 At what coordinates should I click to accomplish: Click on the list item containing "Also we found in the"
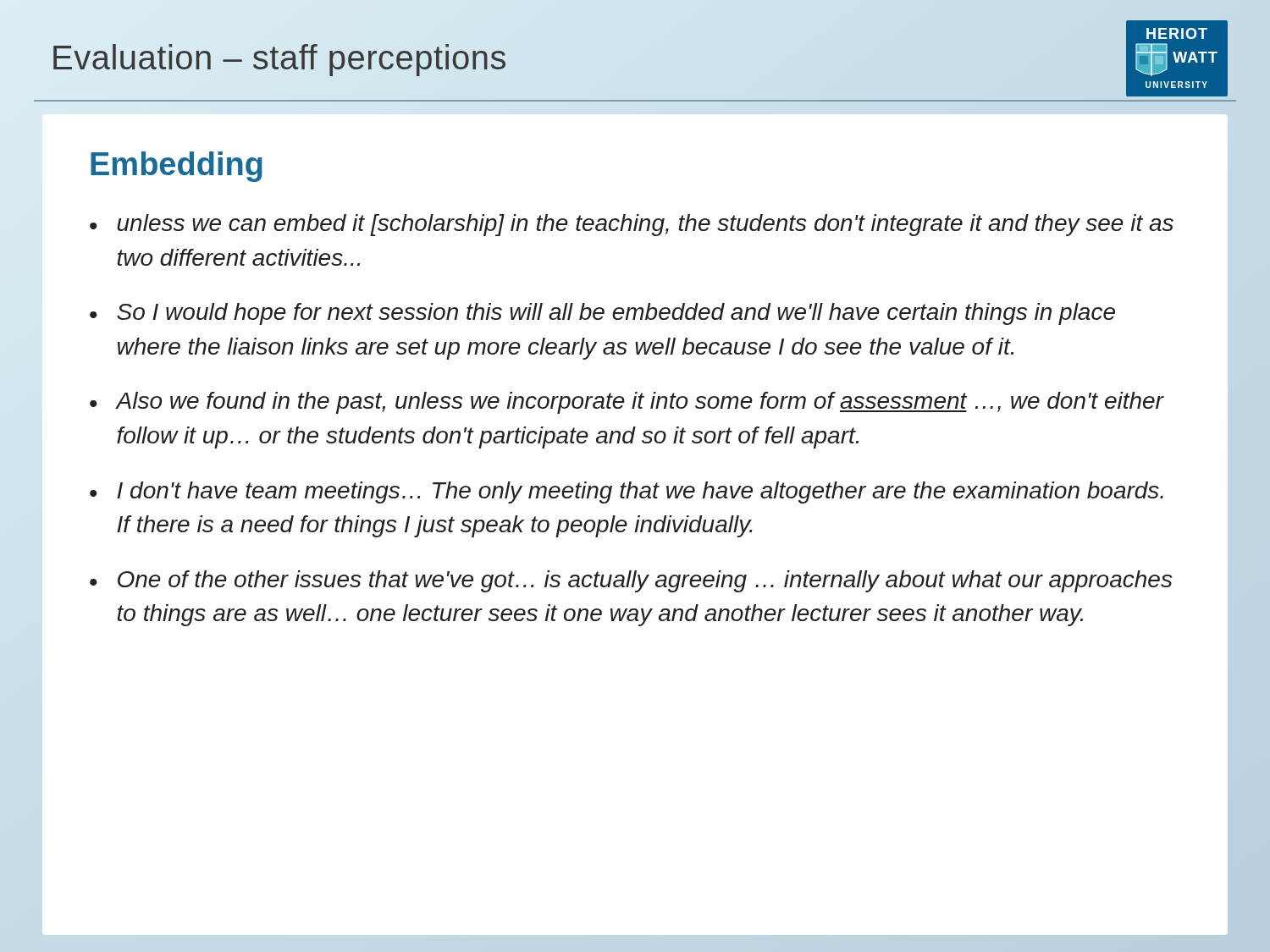coord(649,419)
